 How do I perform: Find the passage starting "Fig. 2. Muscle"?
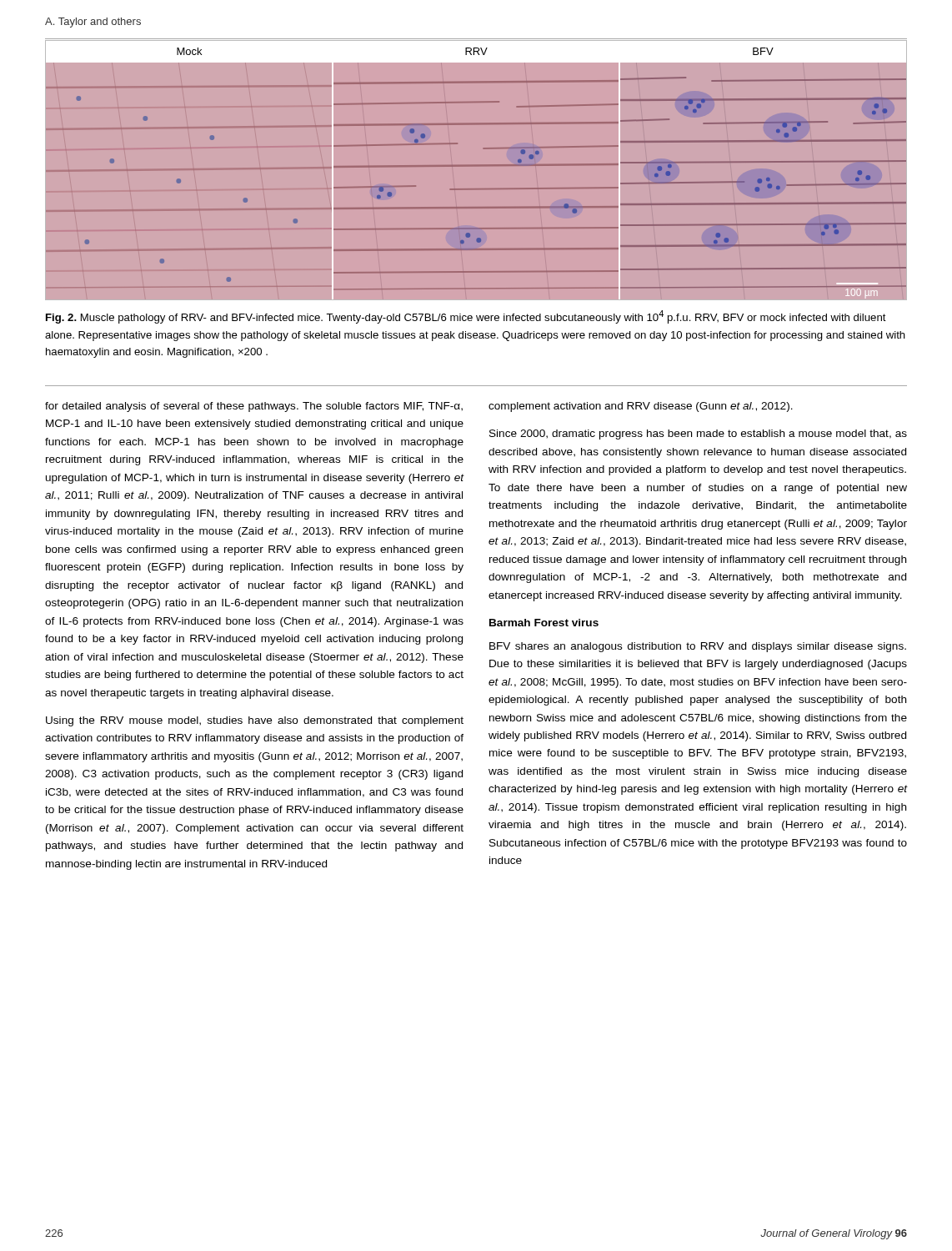(476, 334)
